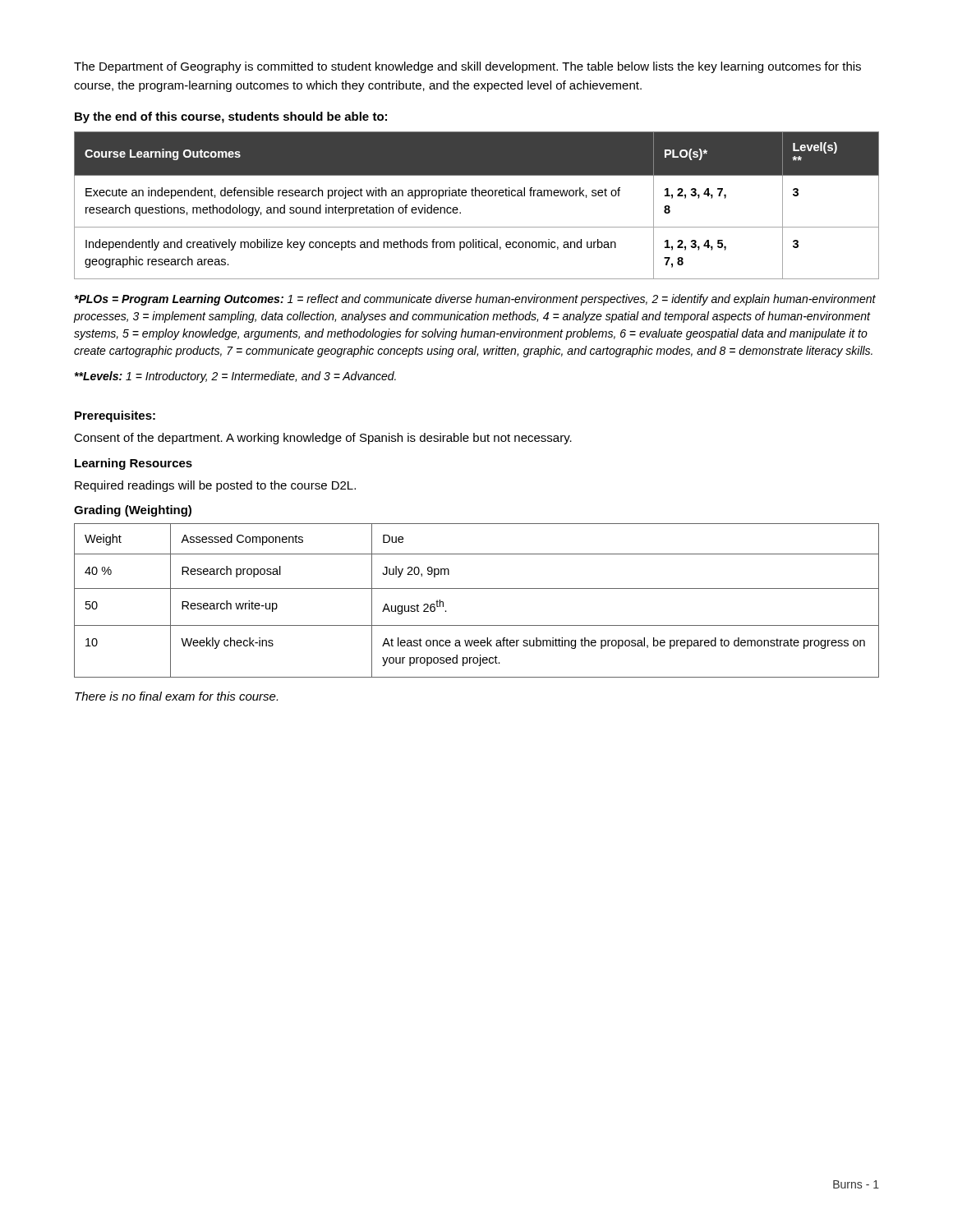
Task: Point to the section header beginning "By the end of this course,"
Action: (x=231, y=116)
